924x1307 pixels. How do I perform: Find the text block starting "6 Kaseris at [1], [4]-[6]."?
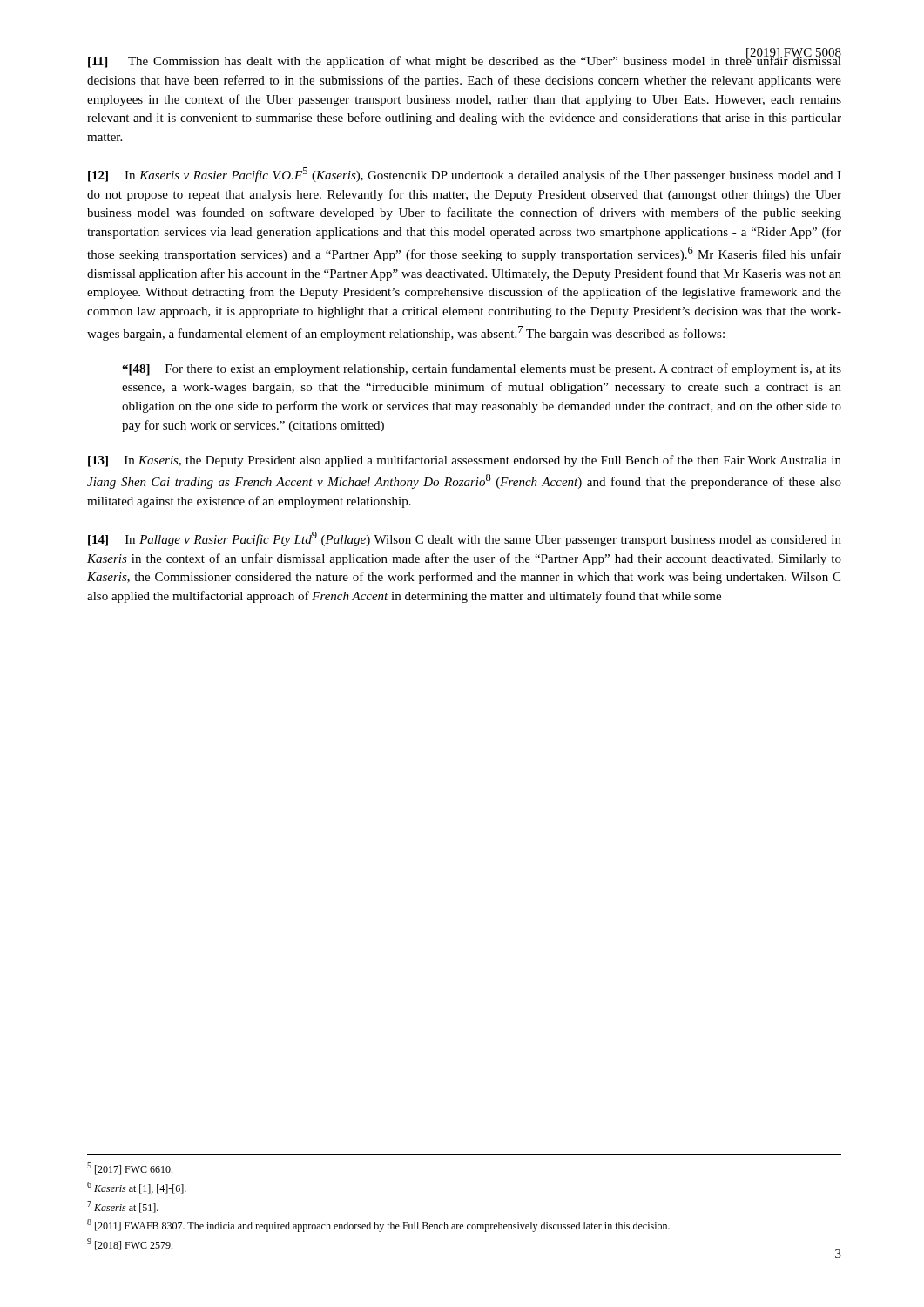click(137, 1187)
